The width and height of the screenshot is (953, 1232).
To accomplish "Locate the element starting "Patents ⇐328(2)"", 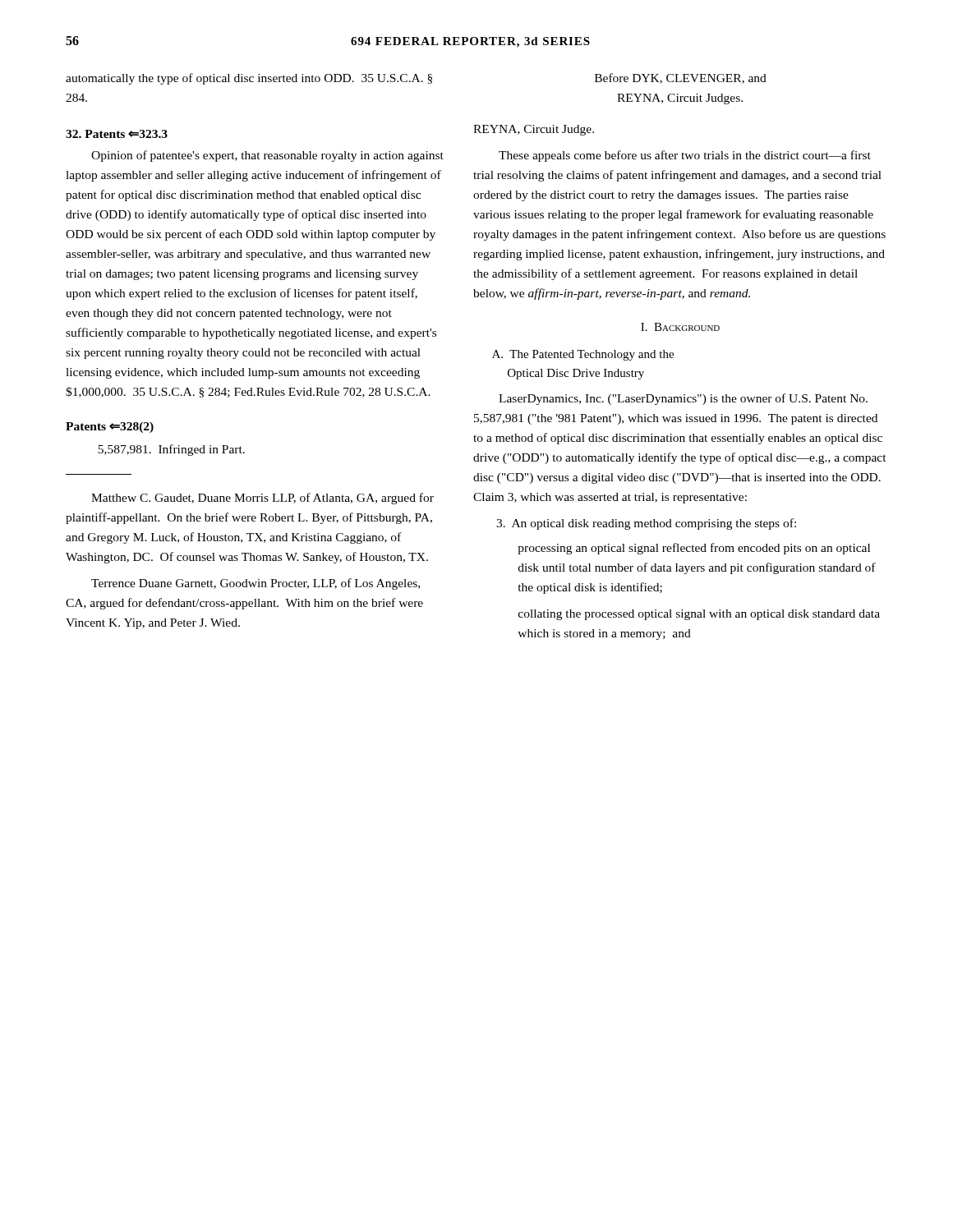I will click(110, 426).
